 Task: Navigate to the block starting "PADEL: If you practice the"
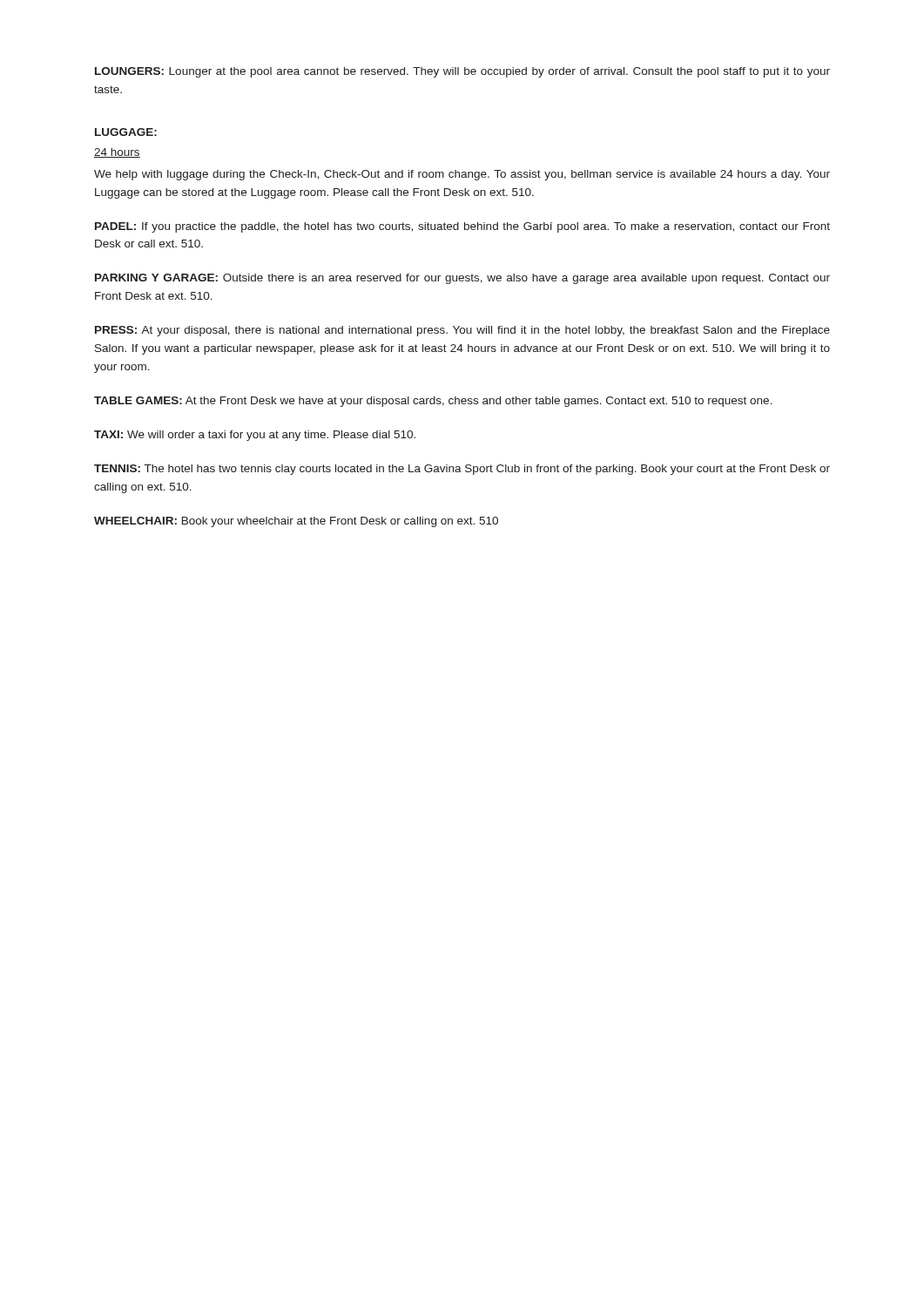[462, 235]
